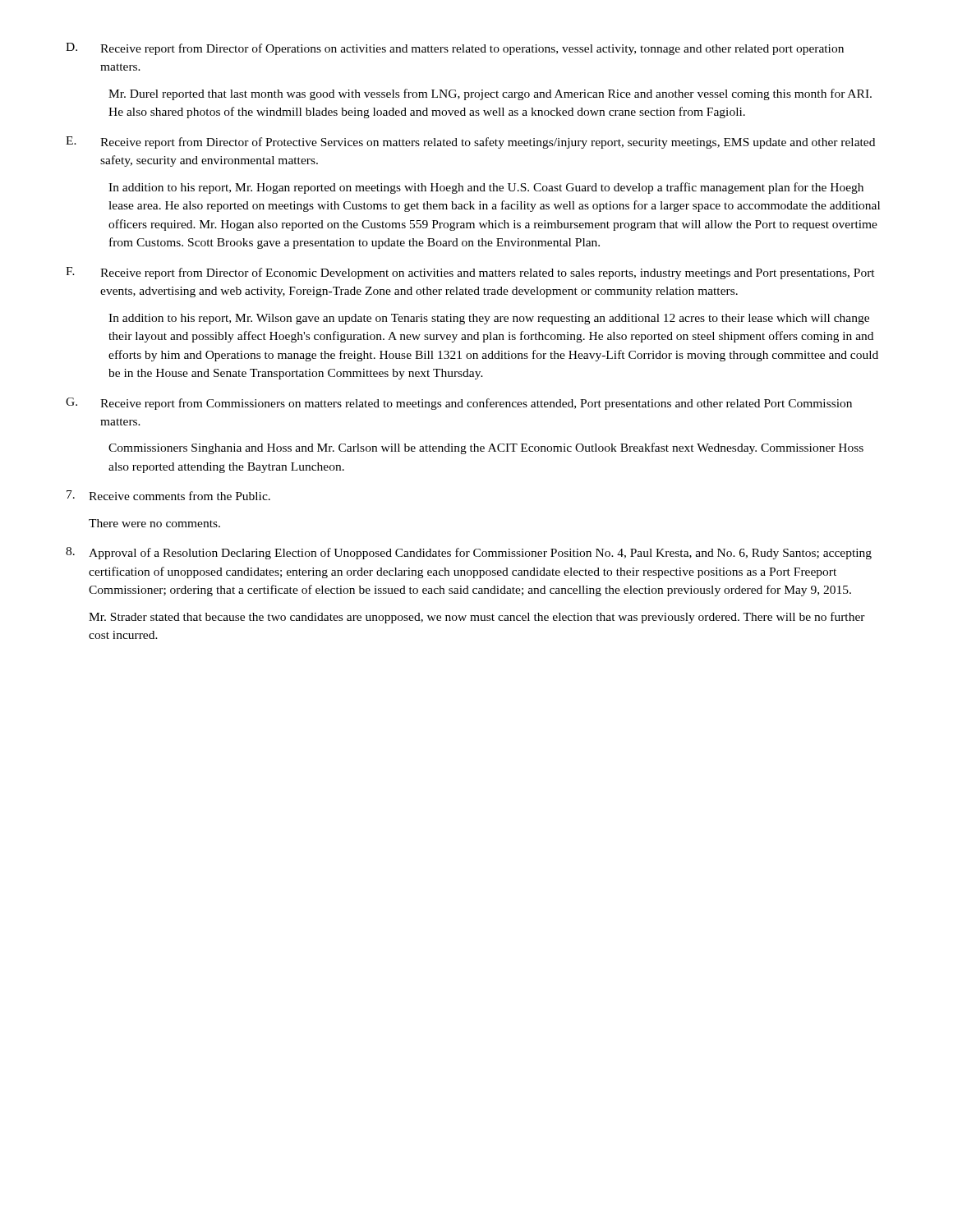Select the list item with the text "D. Receive report from Director of Operations"
953x1232 pixels.
476,58
